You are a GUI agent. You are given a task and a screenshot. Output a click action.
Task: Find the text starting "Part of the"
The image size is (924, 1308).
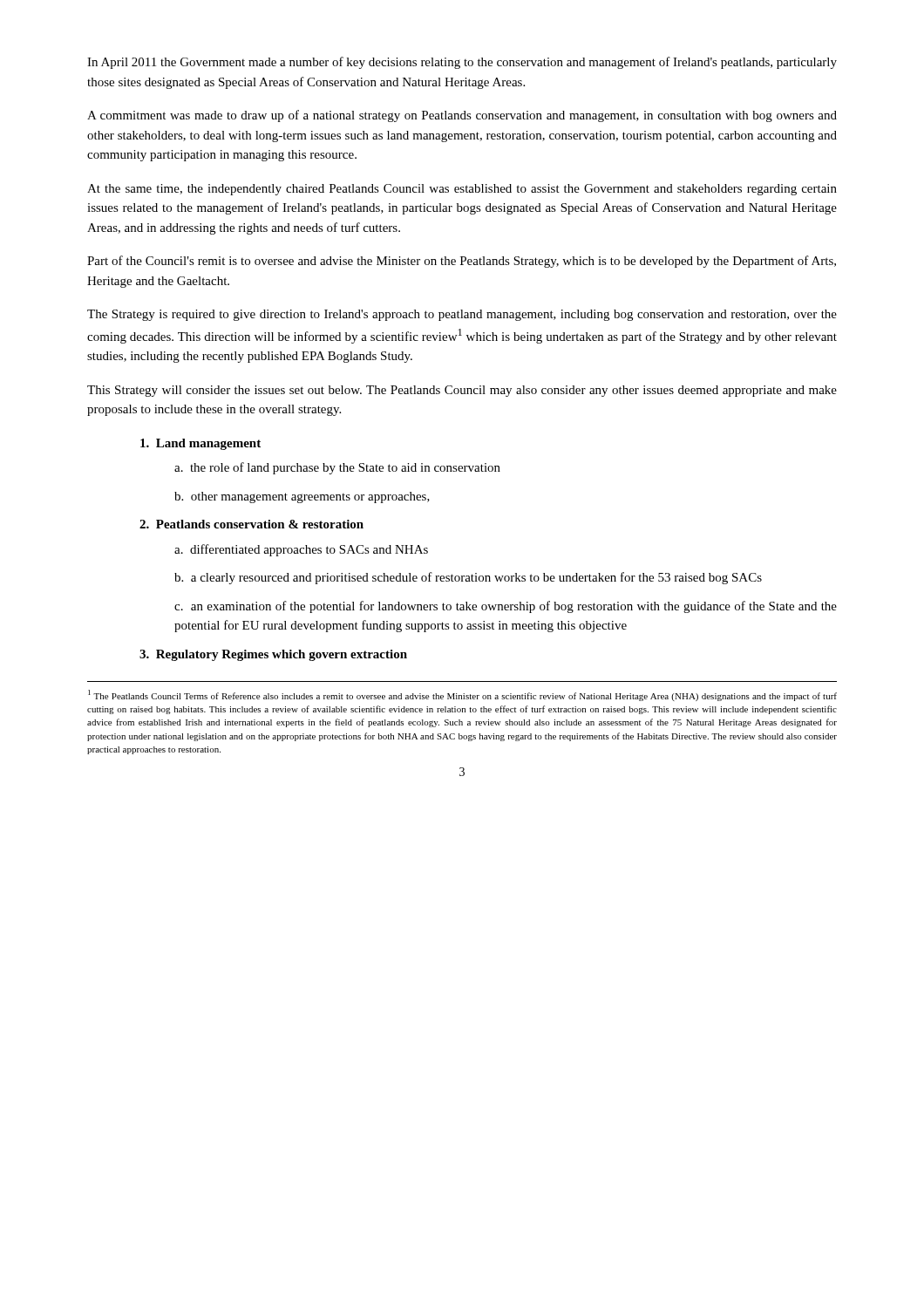pyautogui.click(x=462, y=271)
